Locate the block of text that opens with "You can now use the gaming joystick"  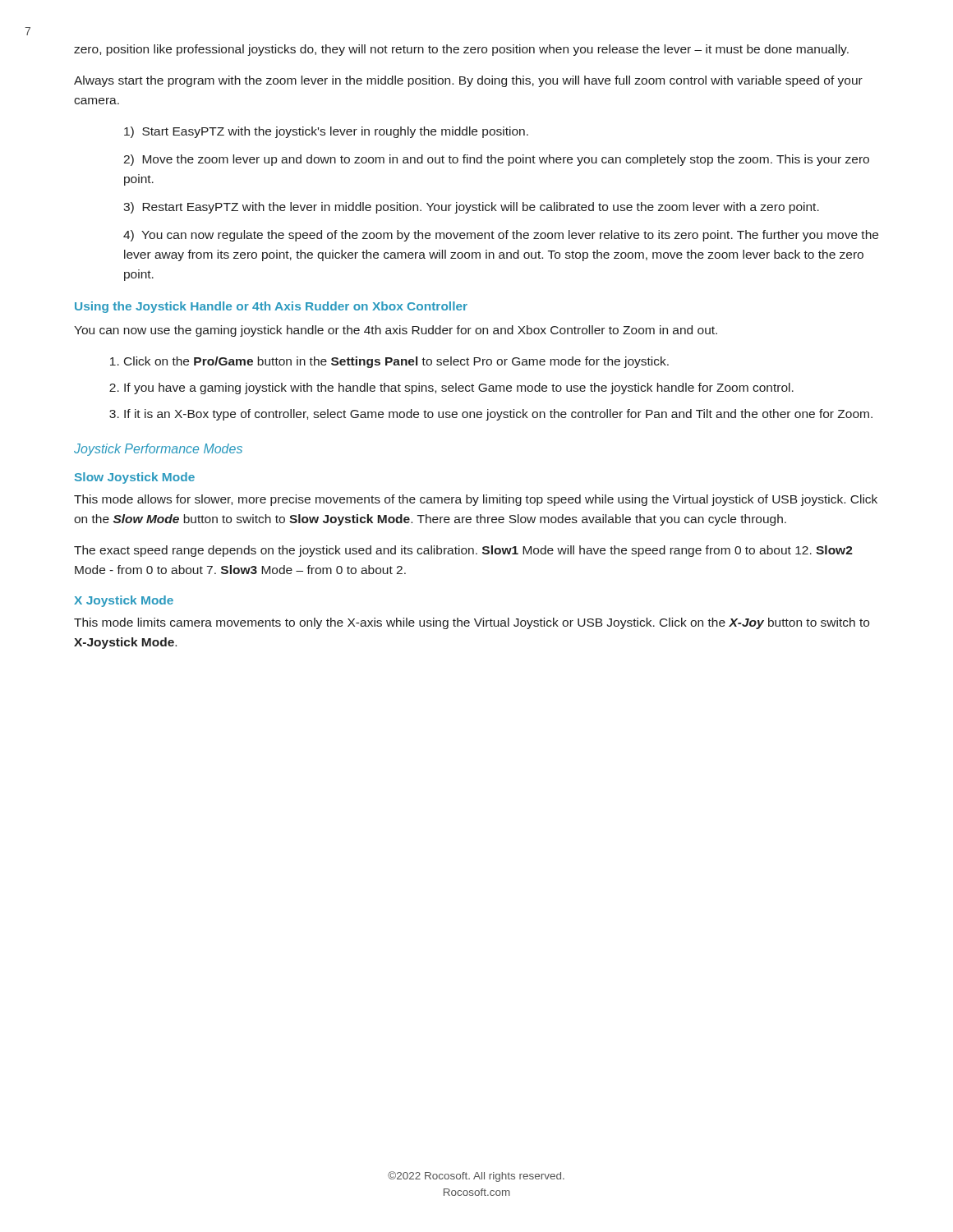tap(396, 330)
